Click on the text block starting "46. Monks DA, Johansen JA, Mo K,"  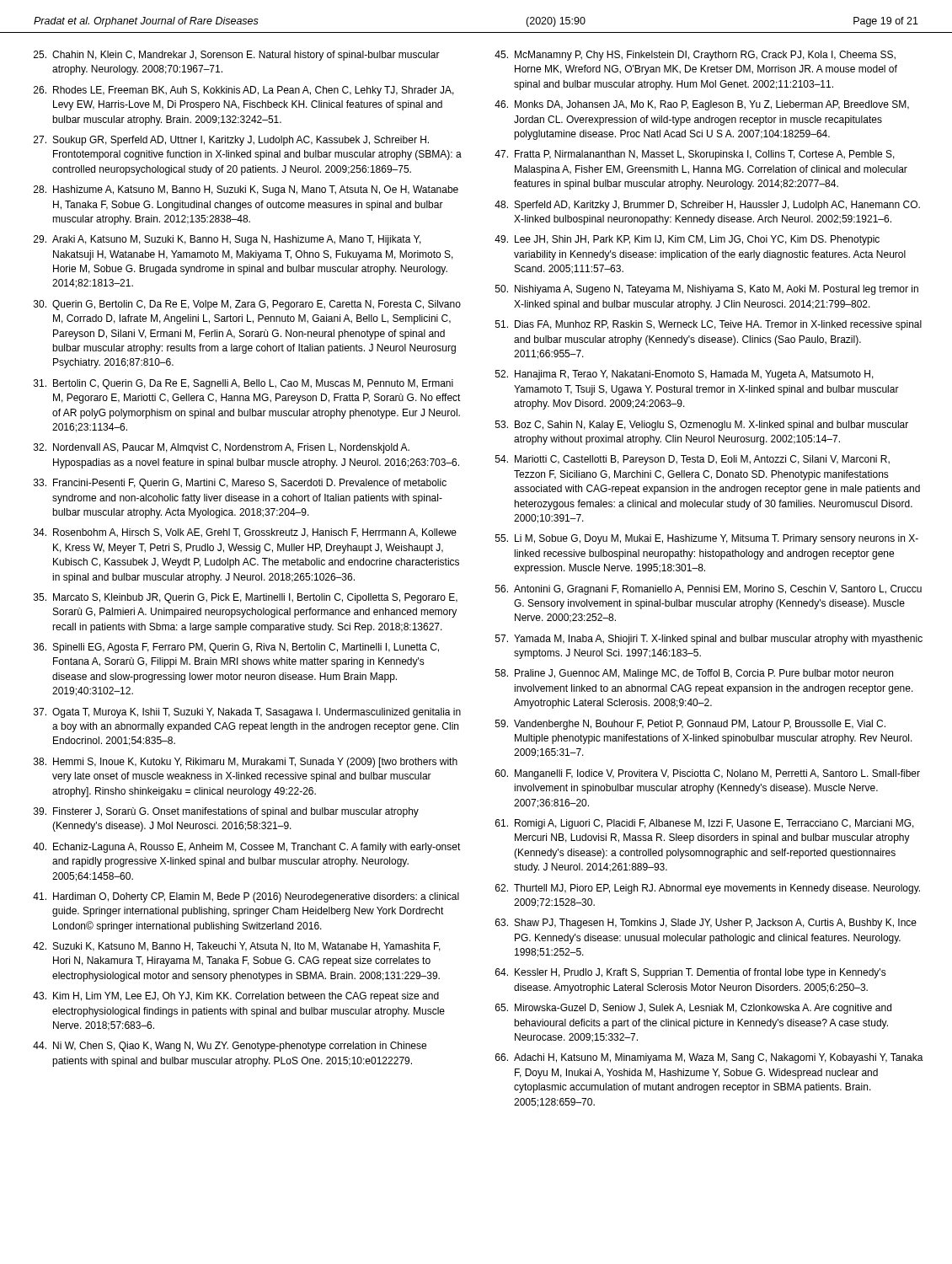704,120
